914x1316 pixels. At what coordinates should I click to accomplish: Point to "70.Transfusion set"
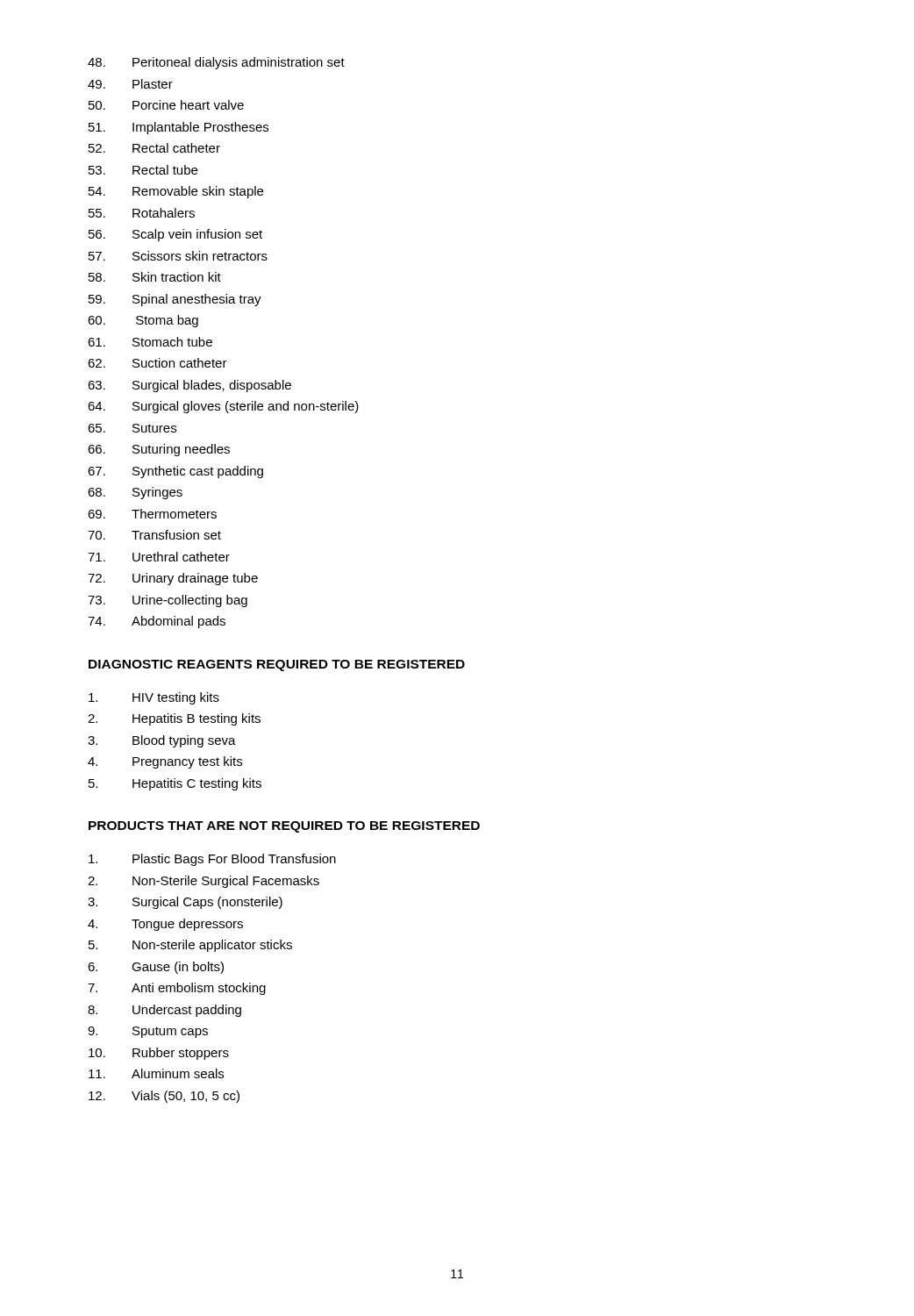(154, 535)
